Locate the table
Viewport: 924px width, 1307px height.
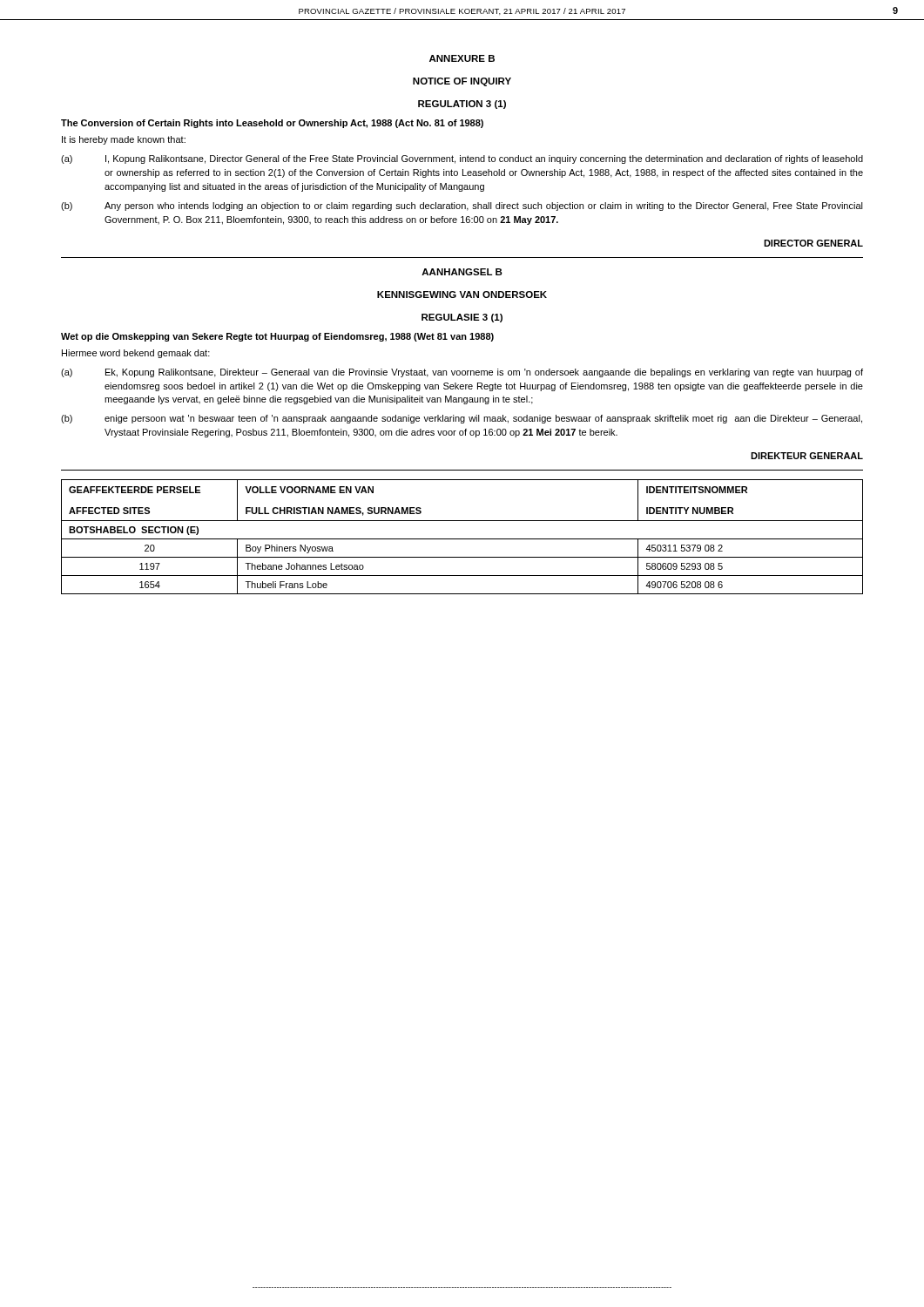462,537
